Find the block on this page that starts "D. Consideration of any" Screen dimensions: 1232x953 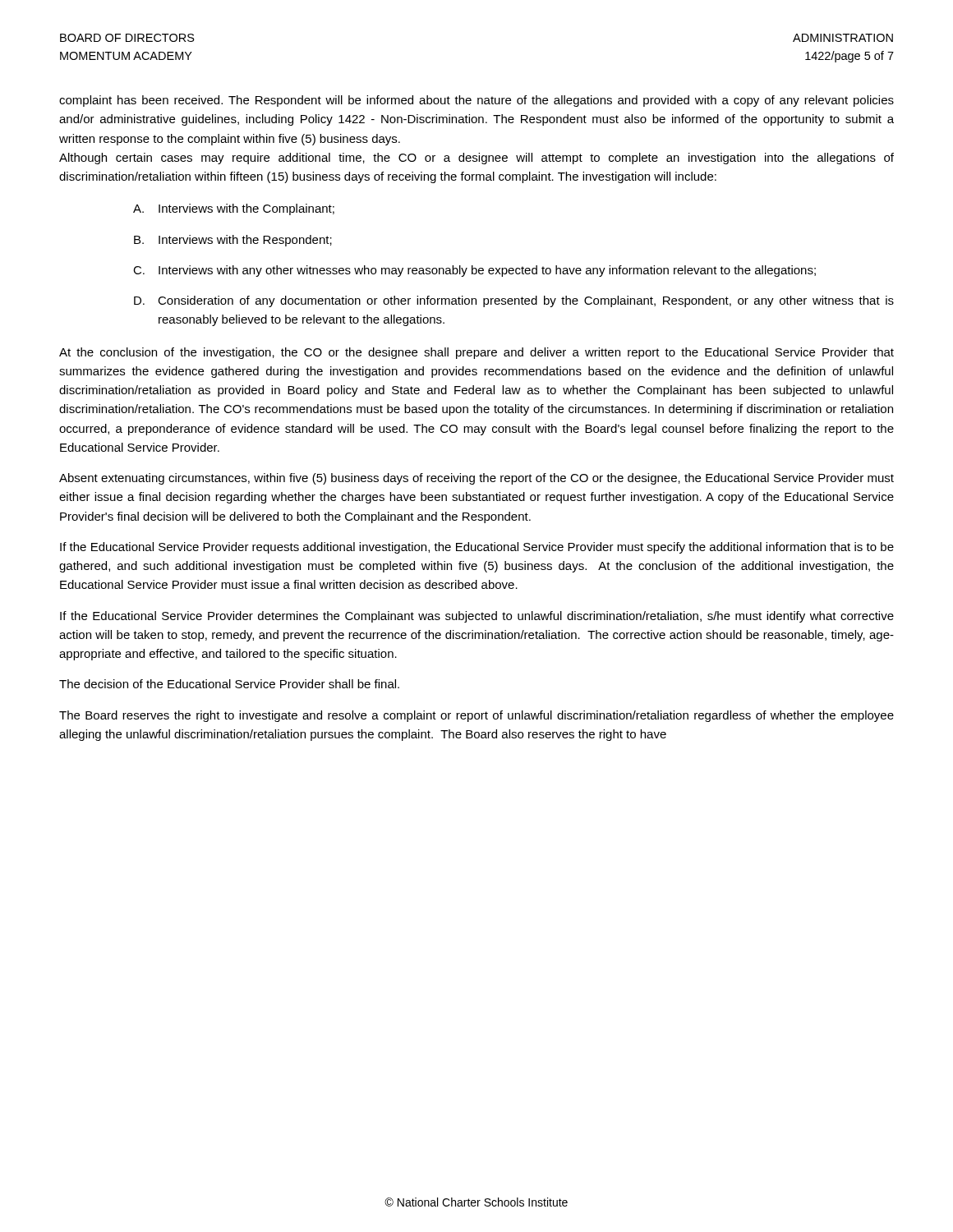[513, 310]
